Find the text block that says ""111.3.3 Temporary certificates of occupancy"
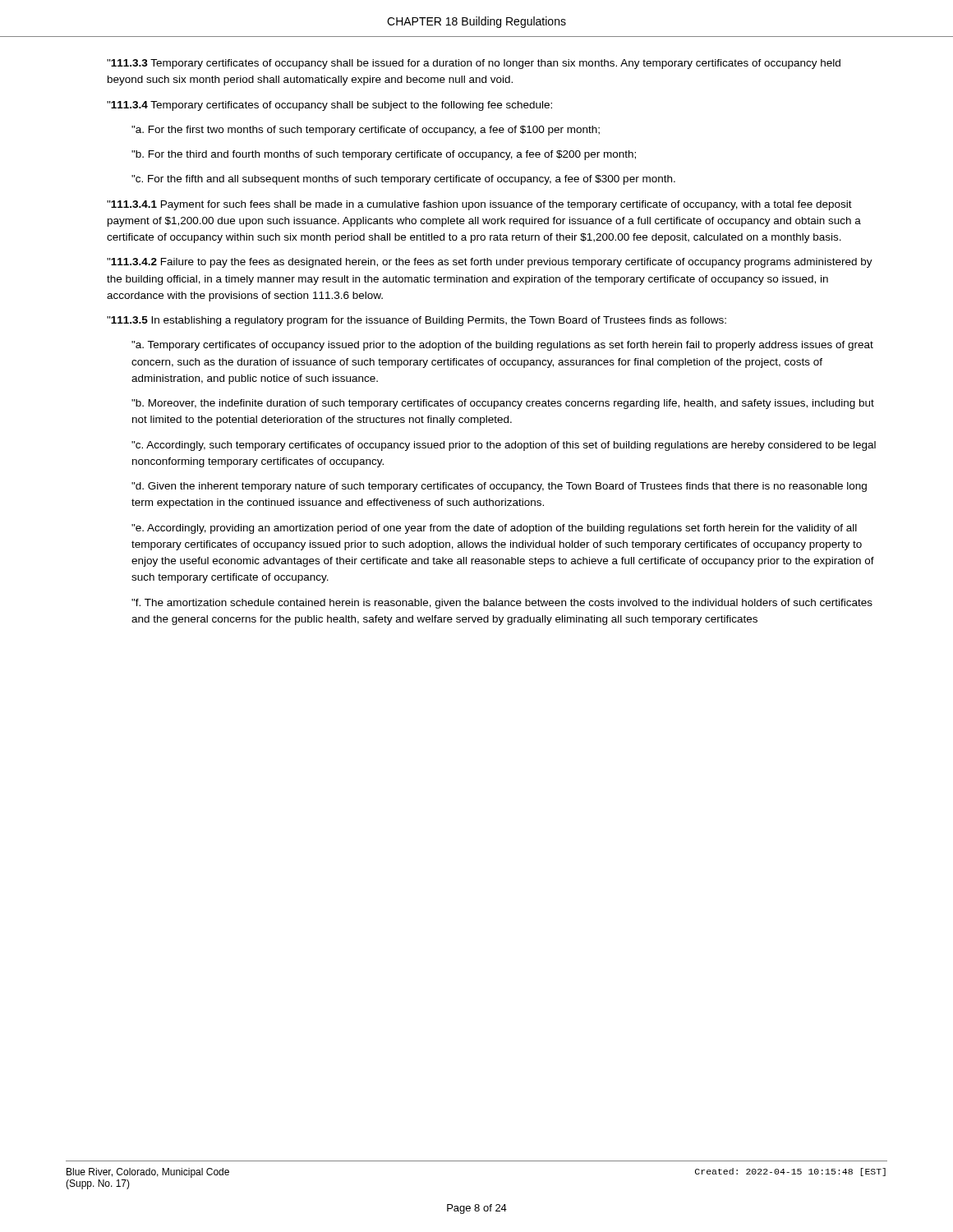Screen dimensions: 1232x953 point(474,71)
